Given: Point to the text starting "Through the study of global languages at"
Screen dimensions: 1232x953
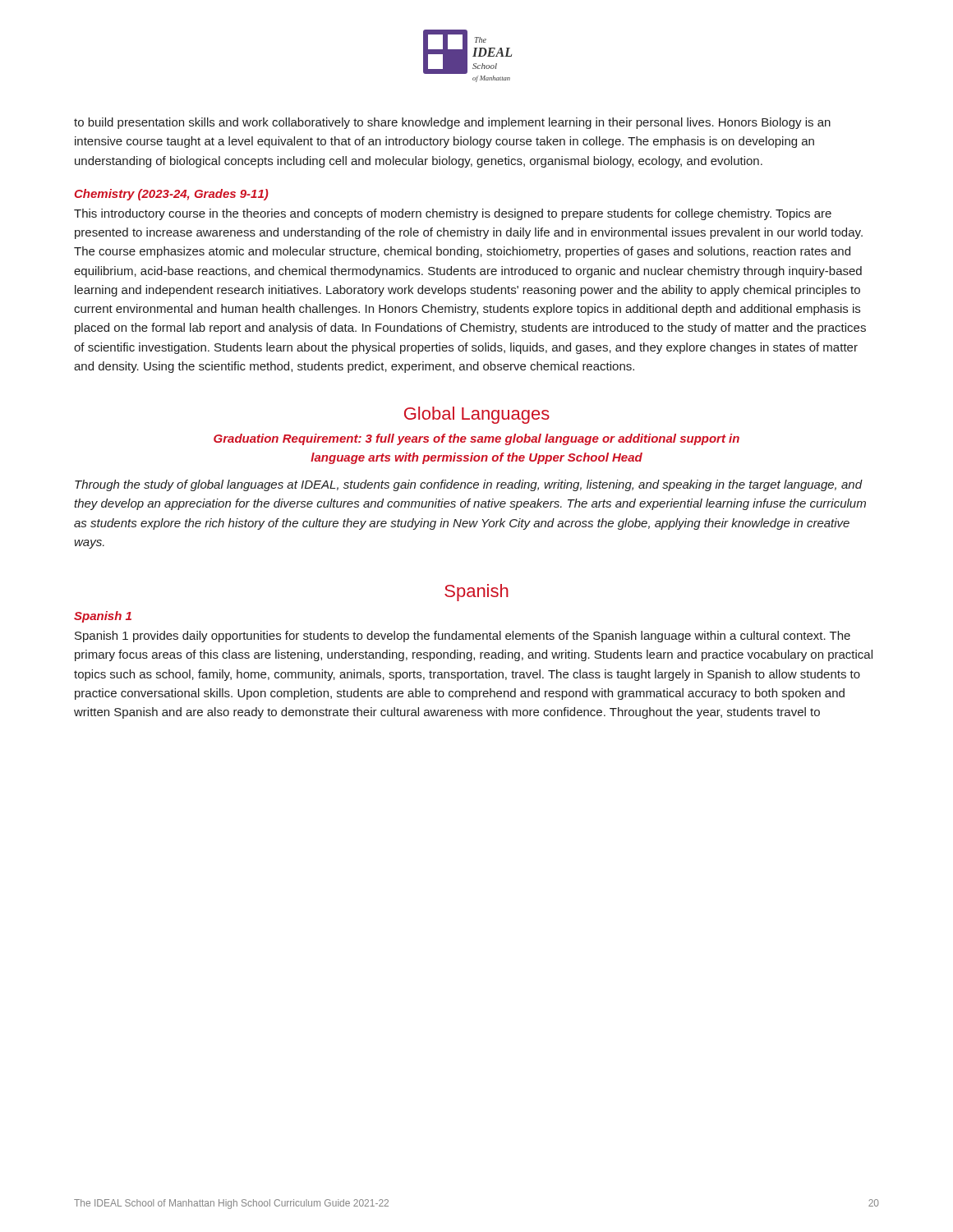Looking at the screenshot, I should (x=470, y=513).
